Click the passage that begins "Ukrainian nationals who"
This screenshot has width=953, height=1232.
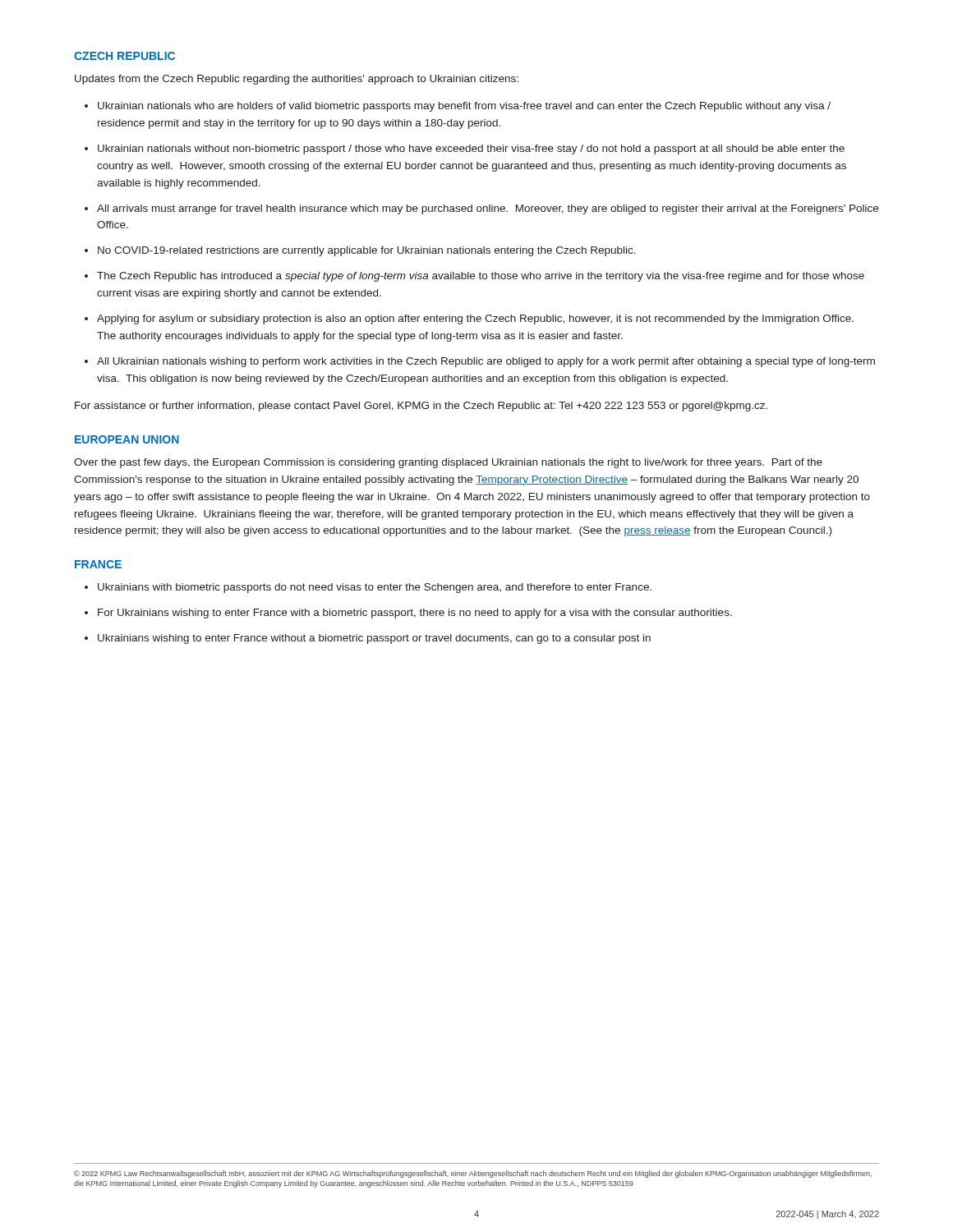click(x=464, y=114)
